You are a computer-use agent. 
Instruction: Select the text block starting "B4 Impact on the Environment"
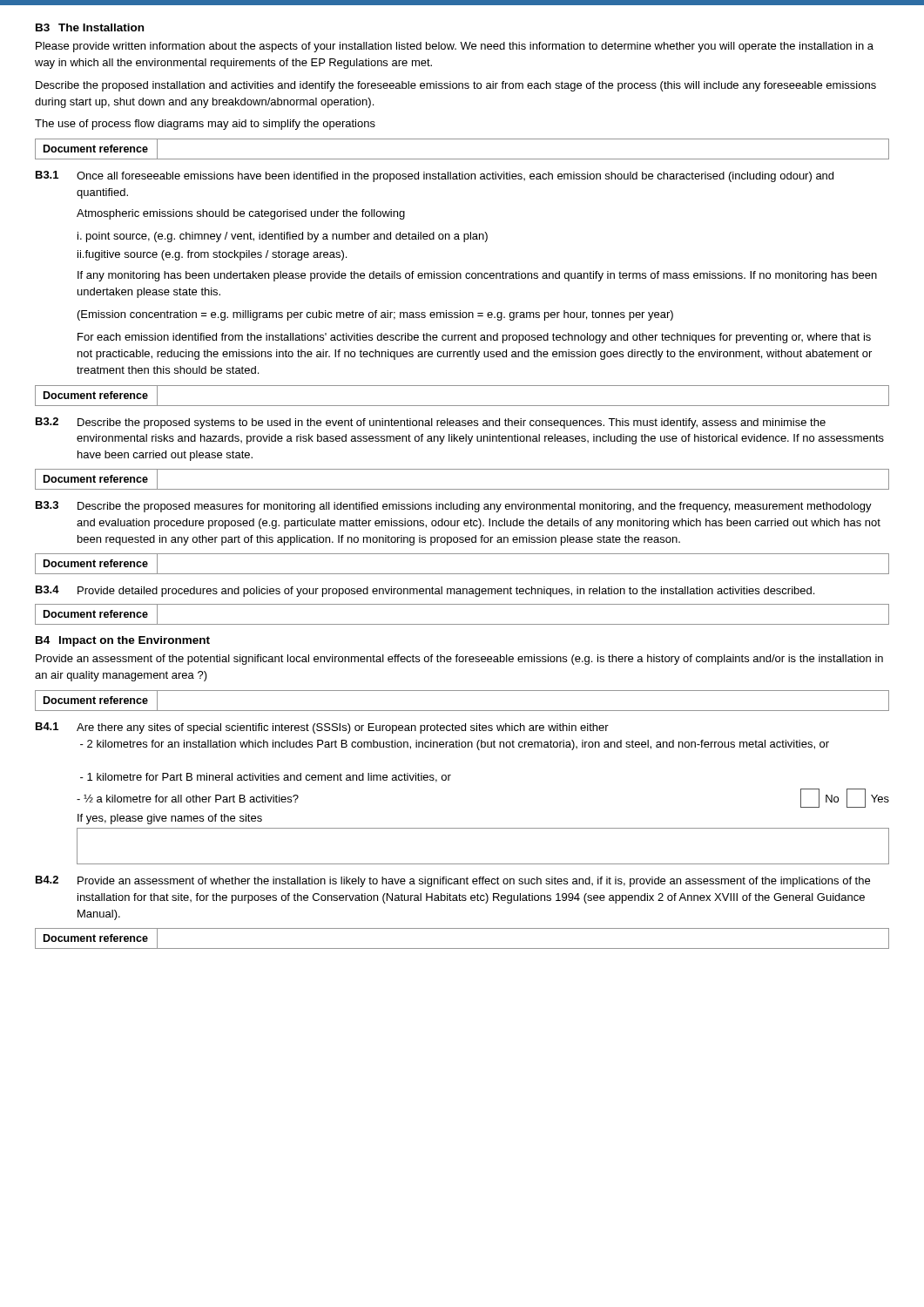pyautogui.click(x=122, y=640)
